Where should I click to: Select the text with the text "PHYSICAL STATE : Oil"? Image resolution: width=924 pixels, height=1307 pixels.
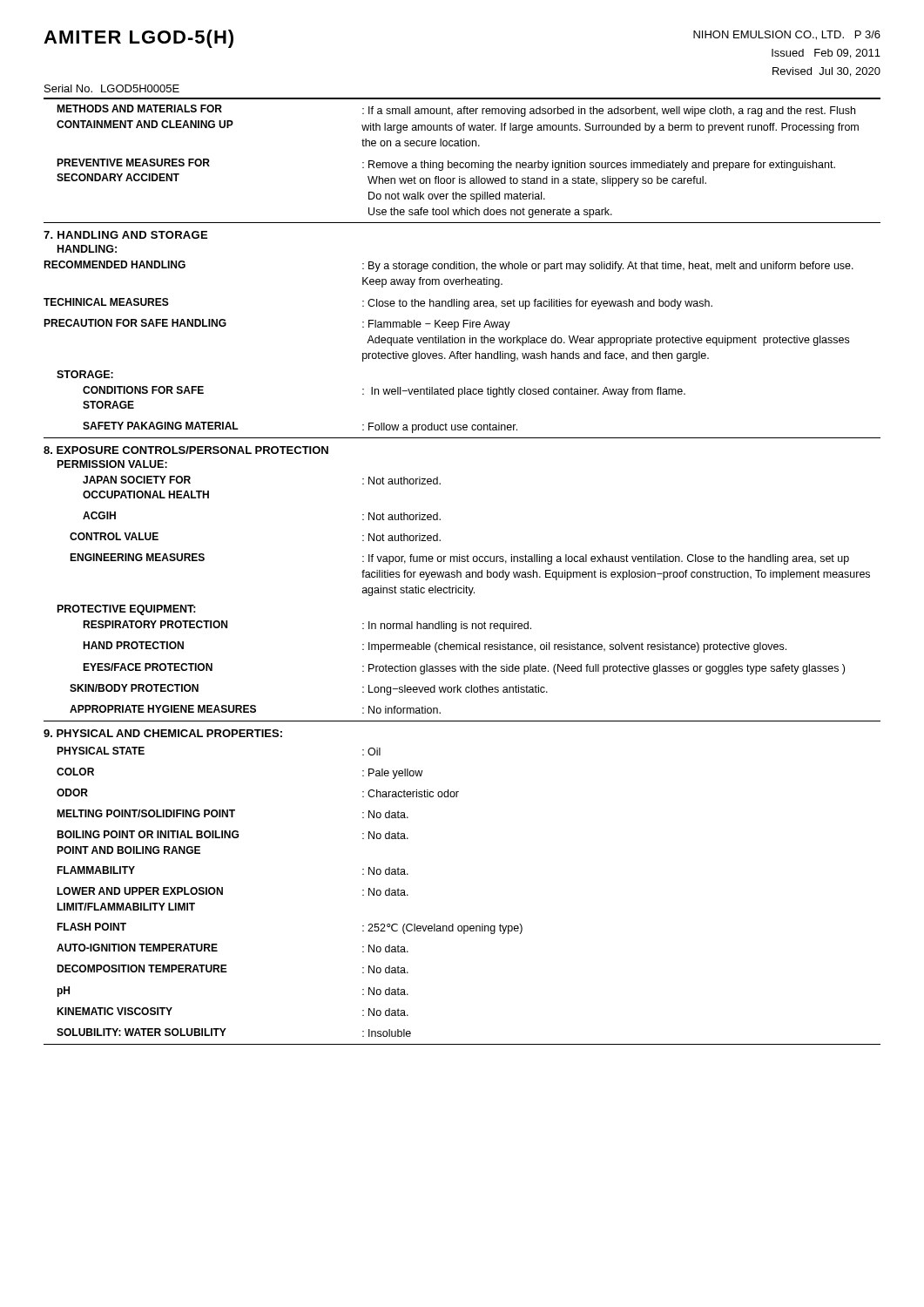99,752
